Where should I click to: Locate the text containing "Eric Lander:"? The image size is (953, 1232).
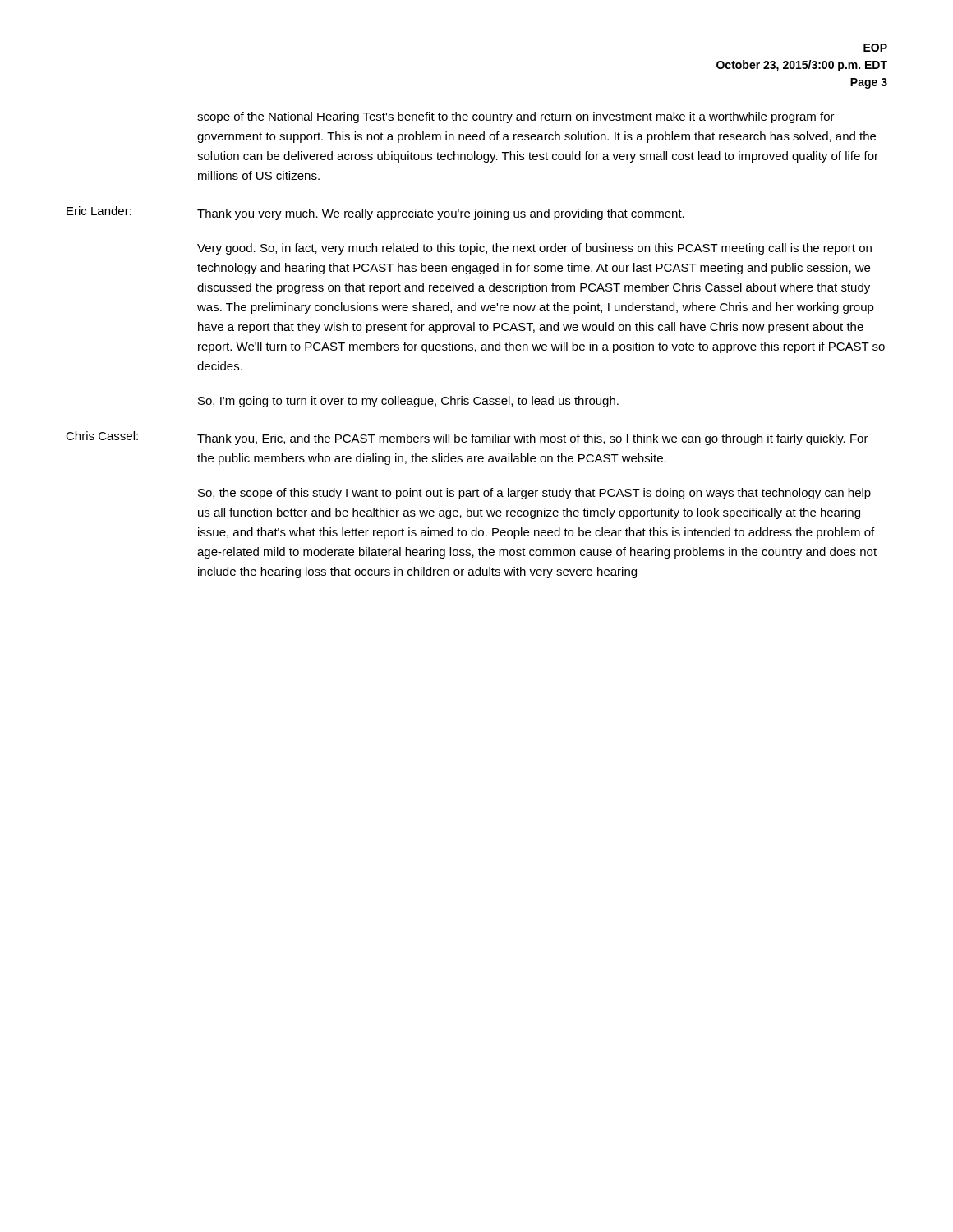pyautogui.click(x=99, y=211)
